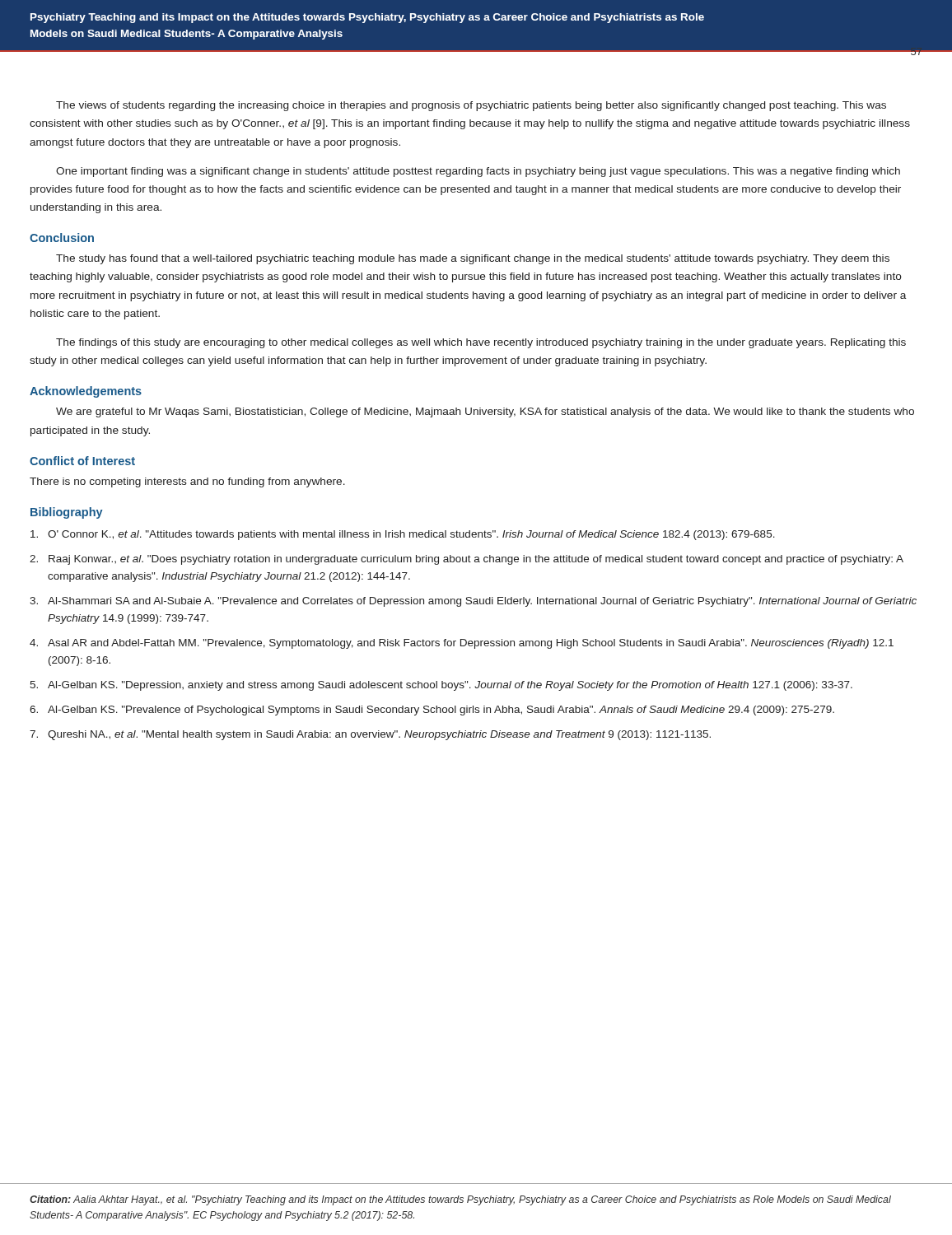Screen dimensions: 1235x952
Task: Locate the block of text that opens with "5. Al-Gelban KS. "Depression, anxiety"
Action: pos(441,685)
